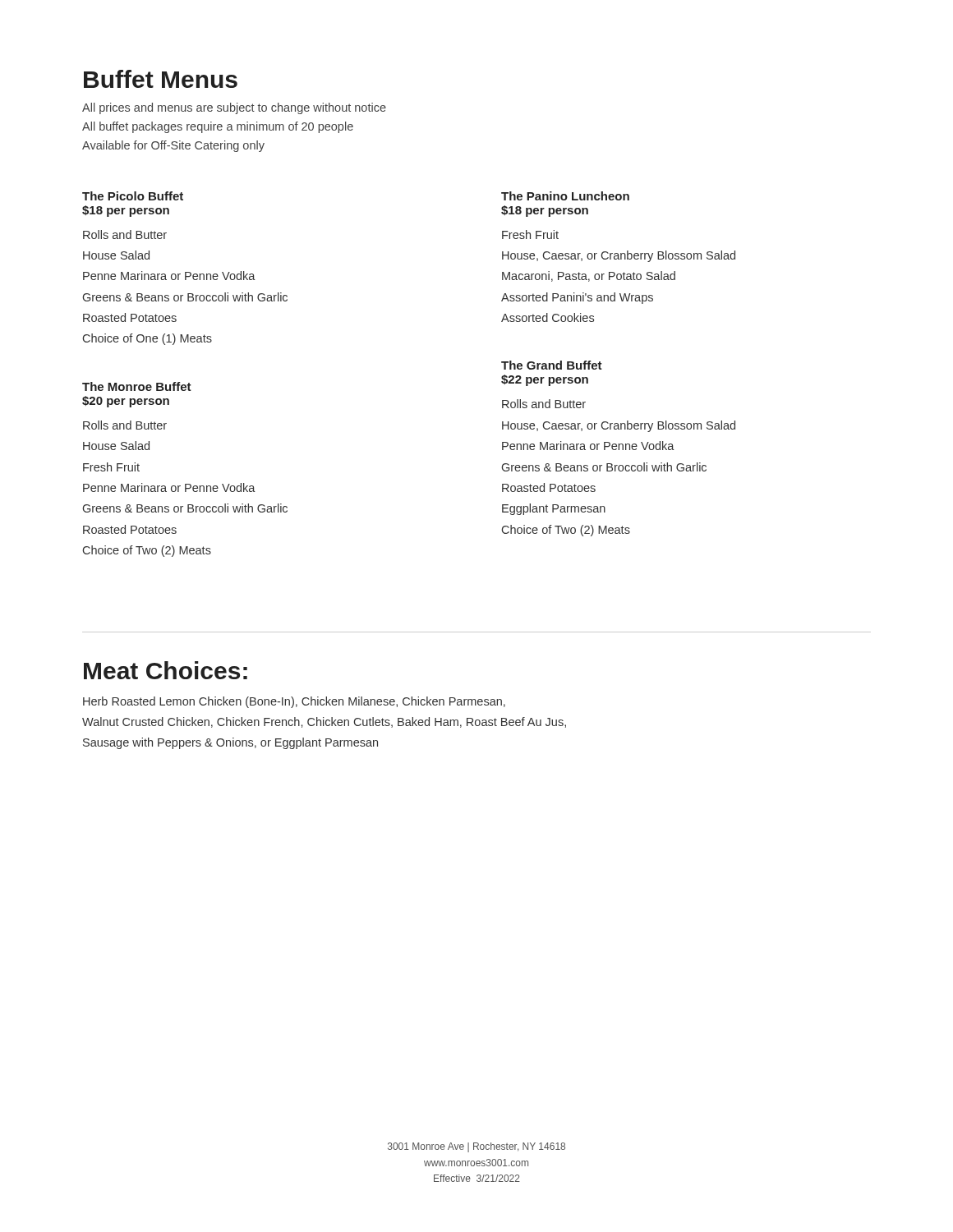Navigate to the text block starting "Buffet Menus"
The image size is (953, 1232).
[x=161, y=79]
